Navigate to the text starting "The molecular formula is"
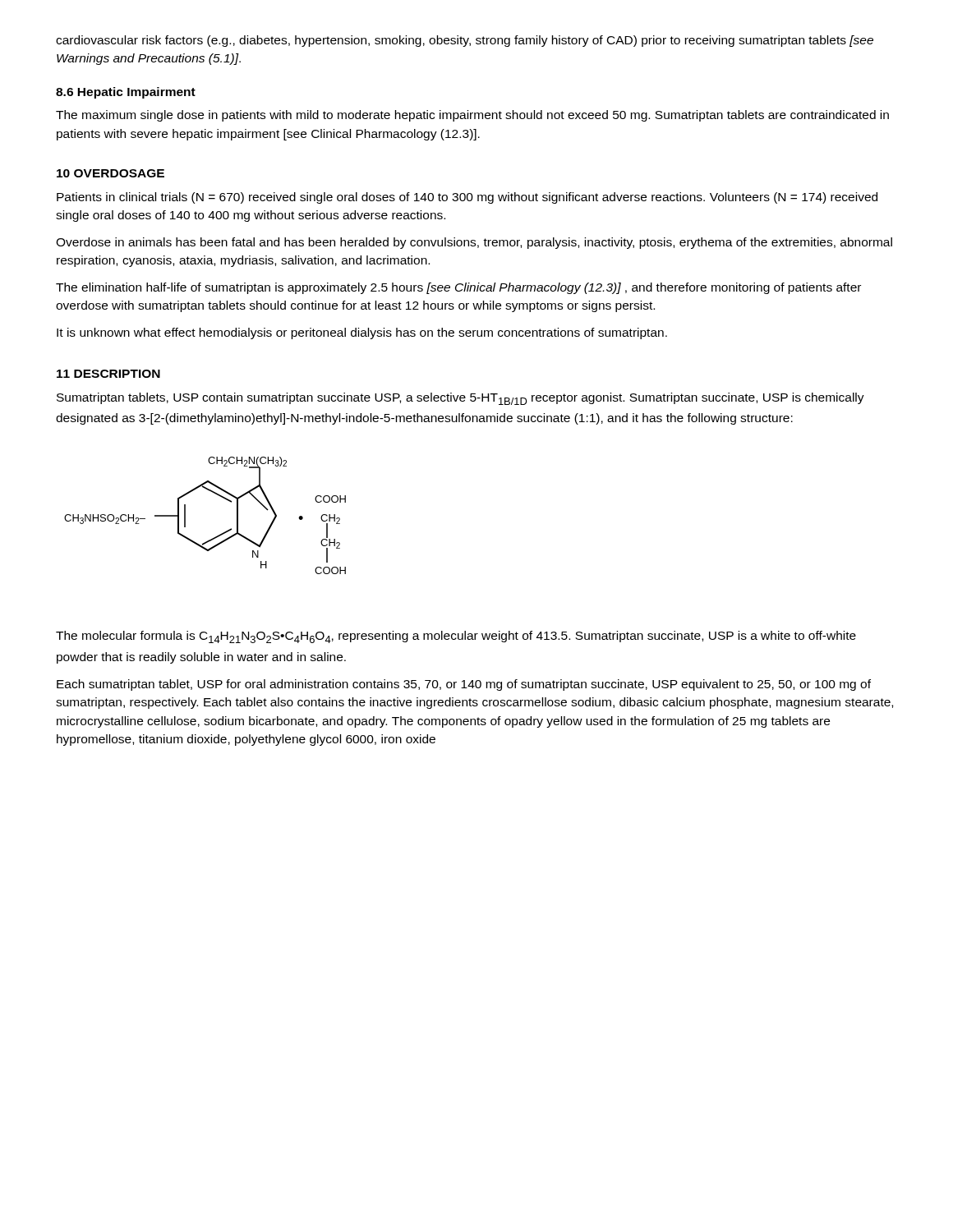 [x=456, y=646]
